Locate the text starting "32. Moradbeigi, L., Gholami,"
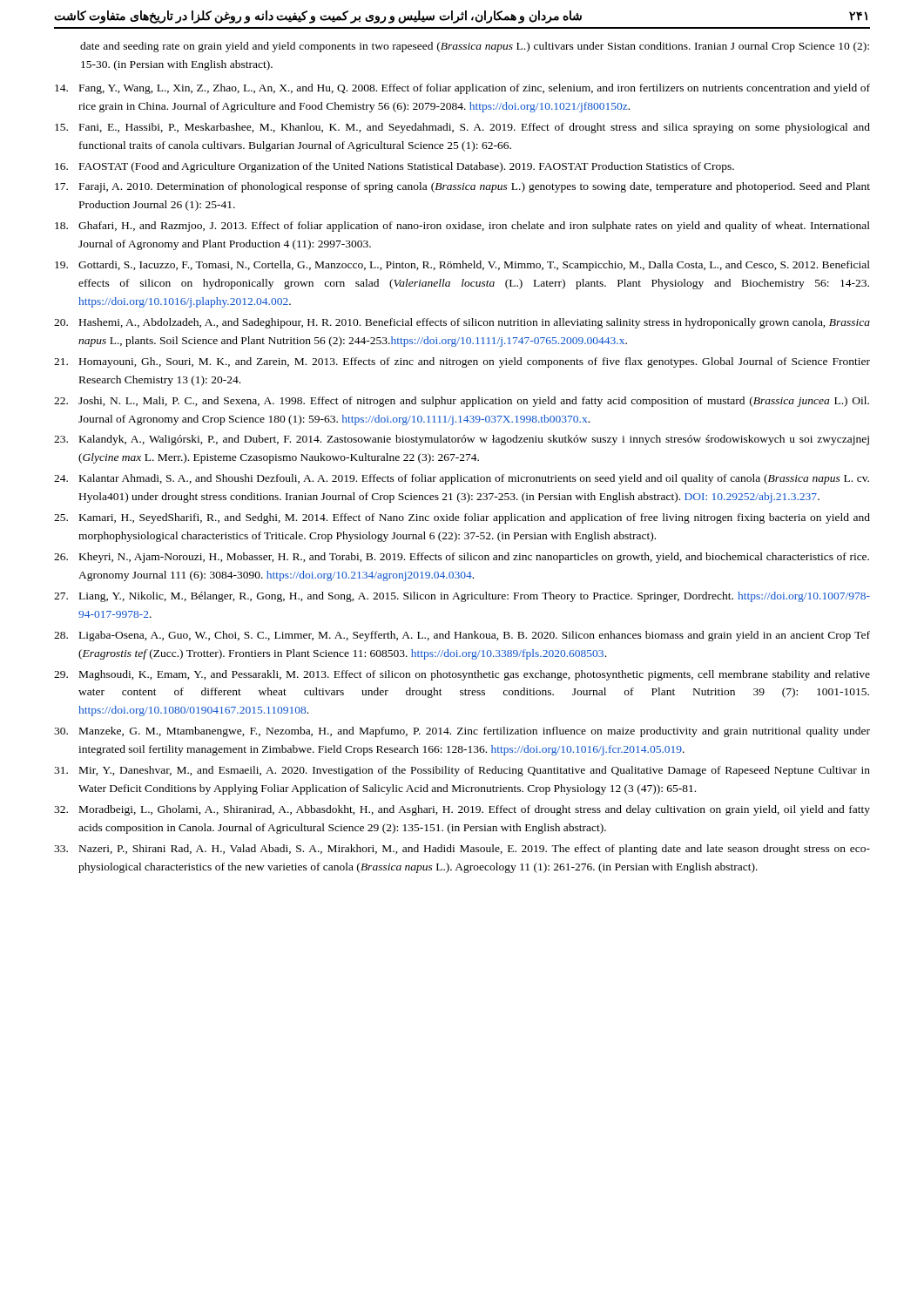The image size is (924, 1307). pyautogui.click(x=462, y=819)
